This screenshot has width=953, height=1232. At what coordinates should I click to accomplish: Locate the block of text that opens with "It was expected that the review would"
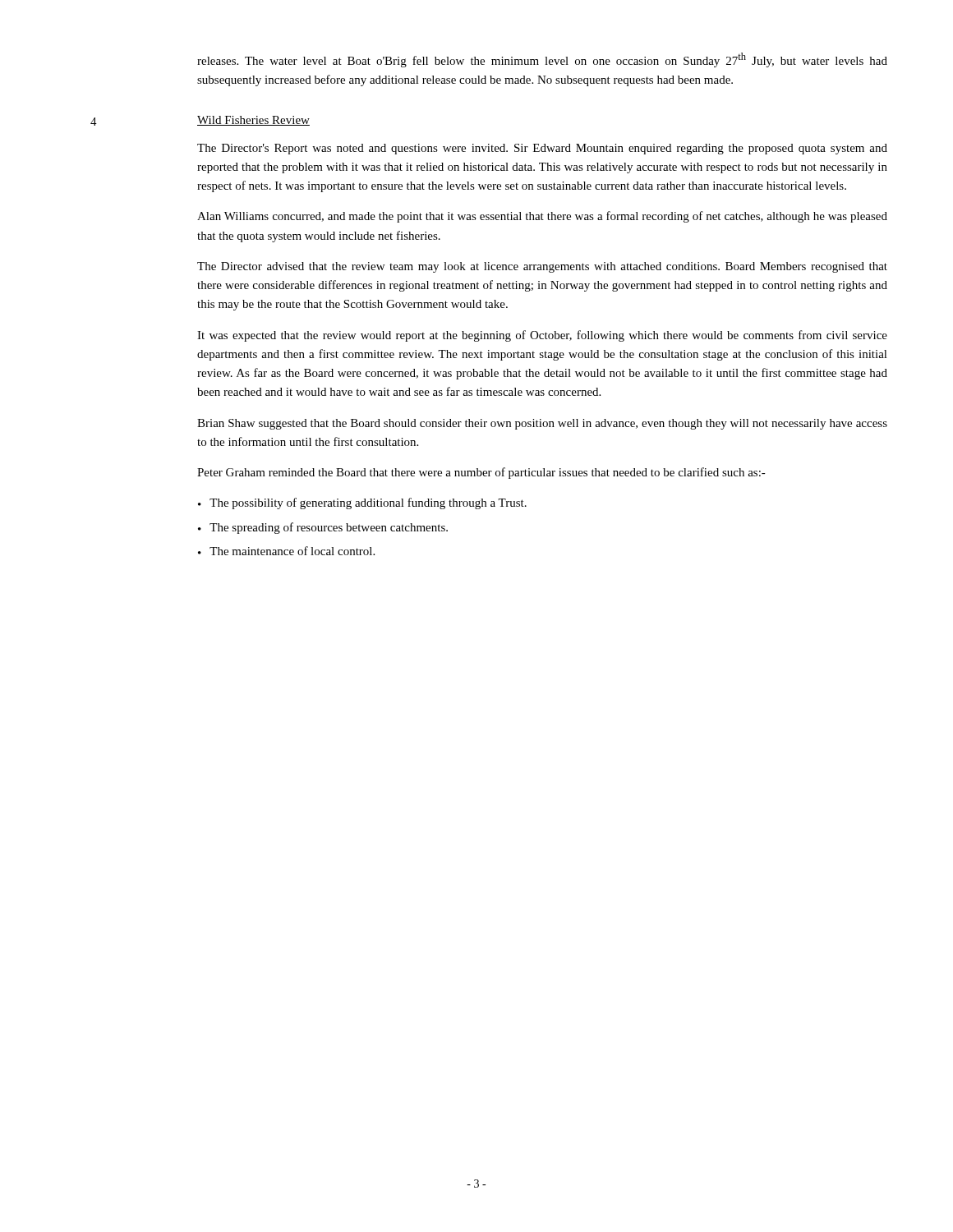[x=542, y=363]
